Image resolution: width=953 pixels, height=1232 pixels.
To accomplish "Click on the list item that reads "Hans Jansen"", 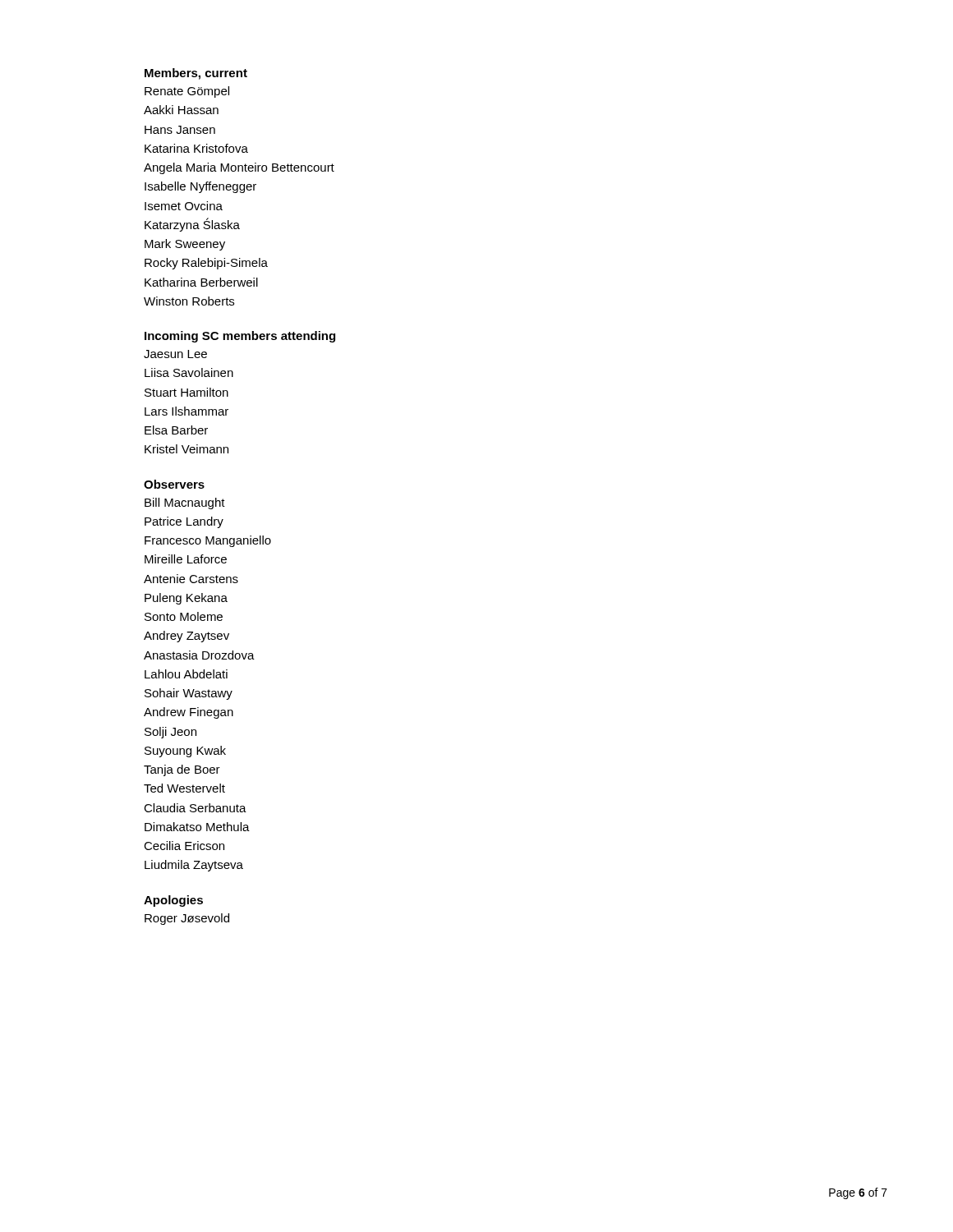I will (x=180, y=129).
